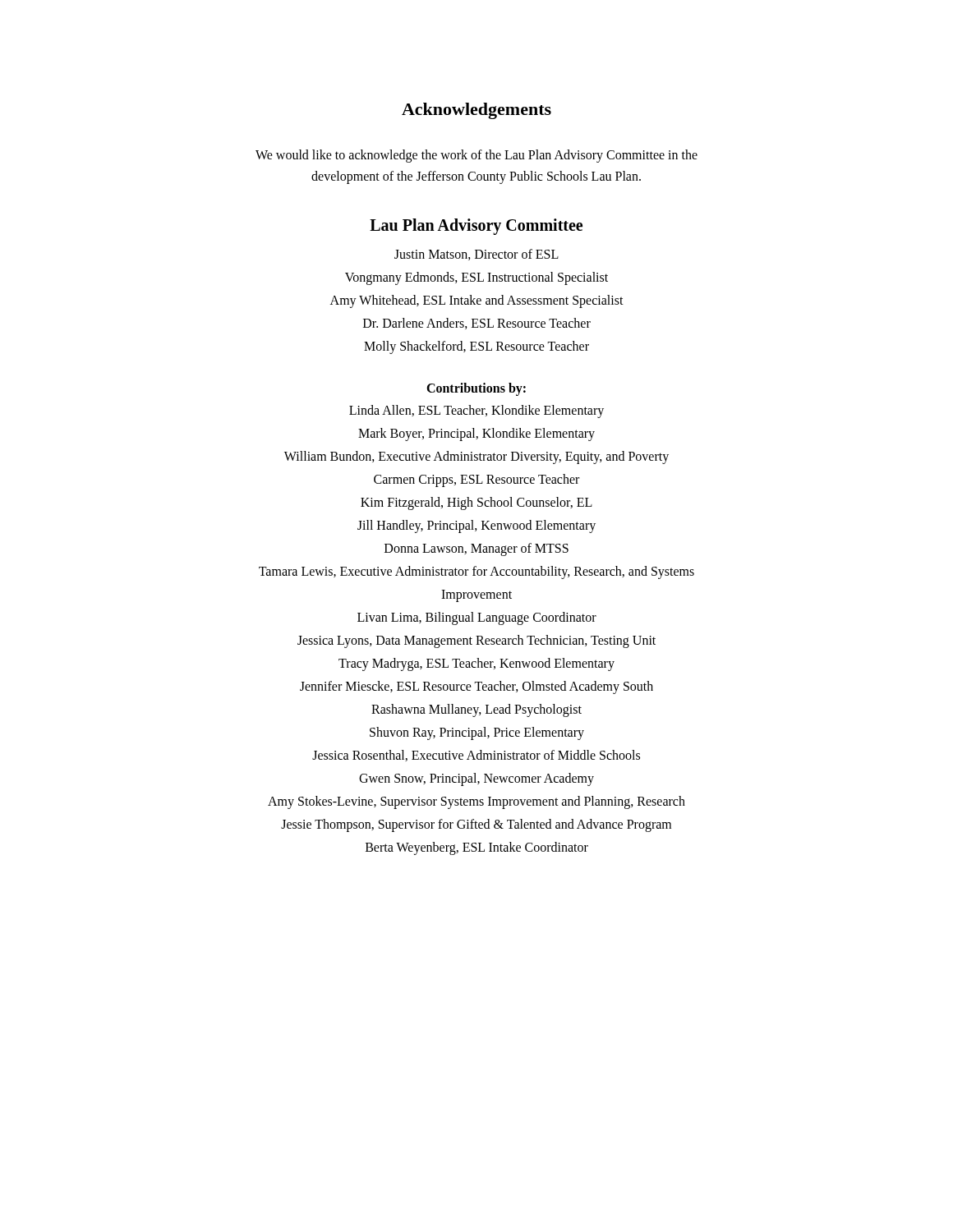
Task: Find the list item with the text "Amy Whitehead, ESL Intake and Assessment Specialist"
Action: tap(476, 300)
